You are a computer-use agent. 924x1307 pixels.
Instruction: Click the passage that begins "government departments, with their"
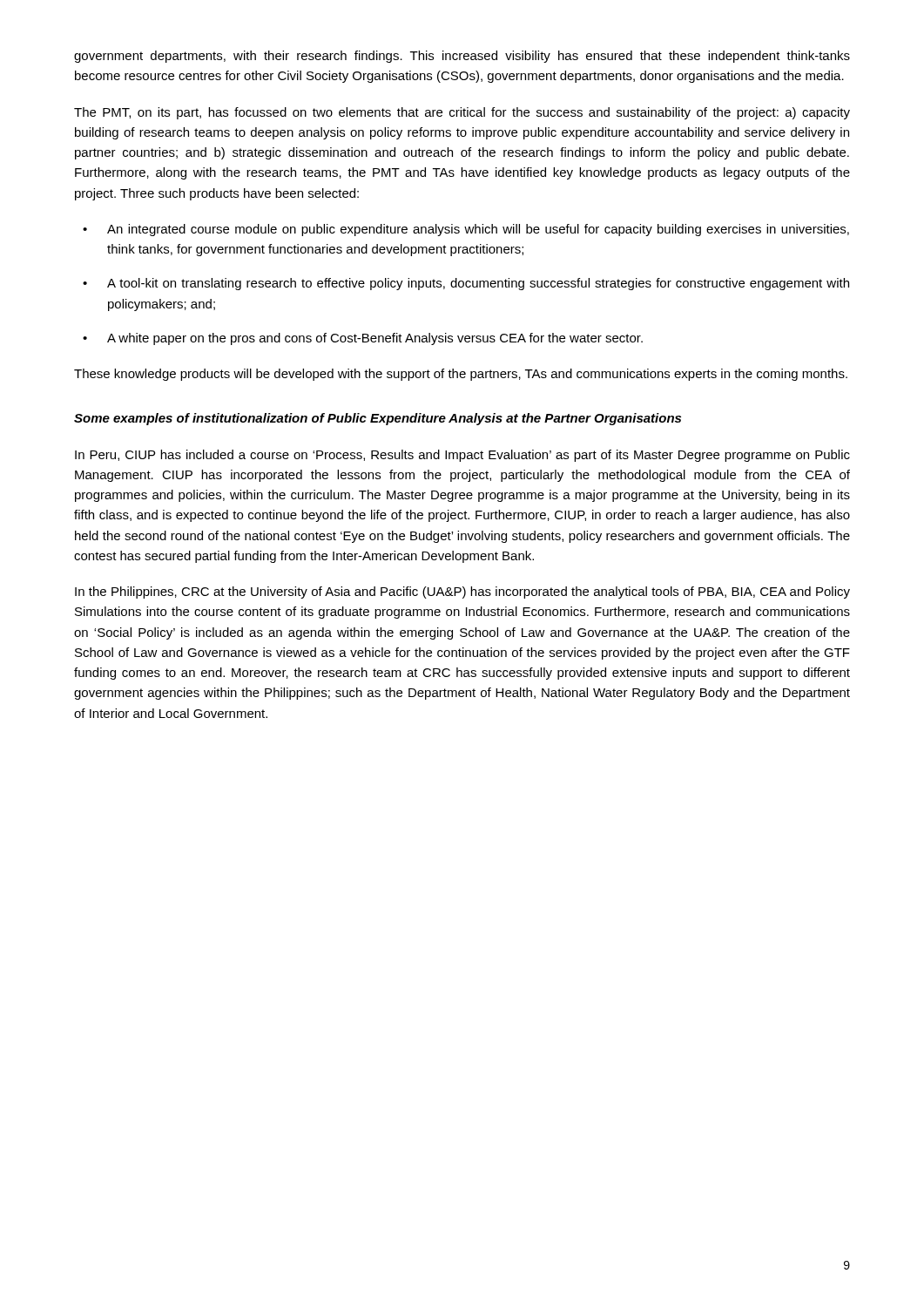coord(462,65)
